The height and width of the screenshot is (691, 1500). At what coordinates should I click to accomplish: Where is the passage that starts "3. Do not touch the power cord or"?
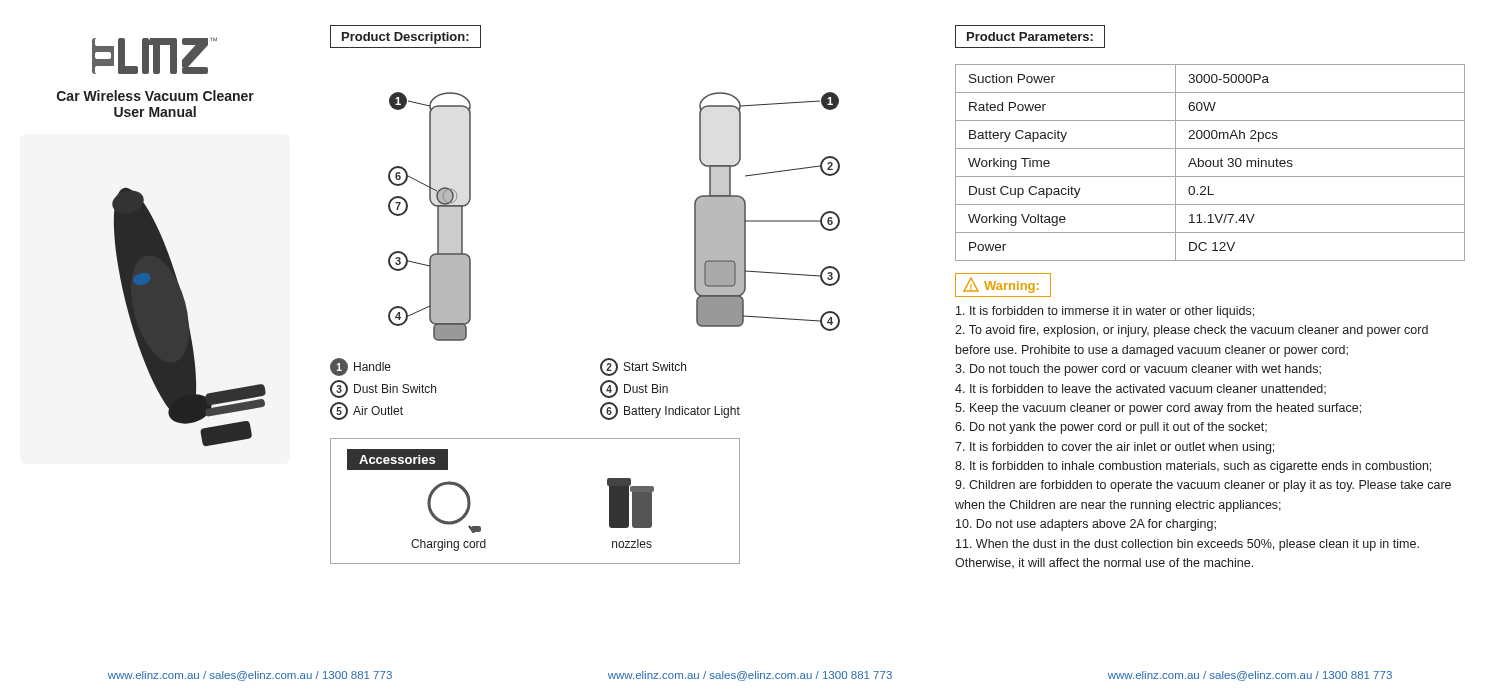[x=1138, y=369]
